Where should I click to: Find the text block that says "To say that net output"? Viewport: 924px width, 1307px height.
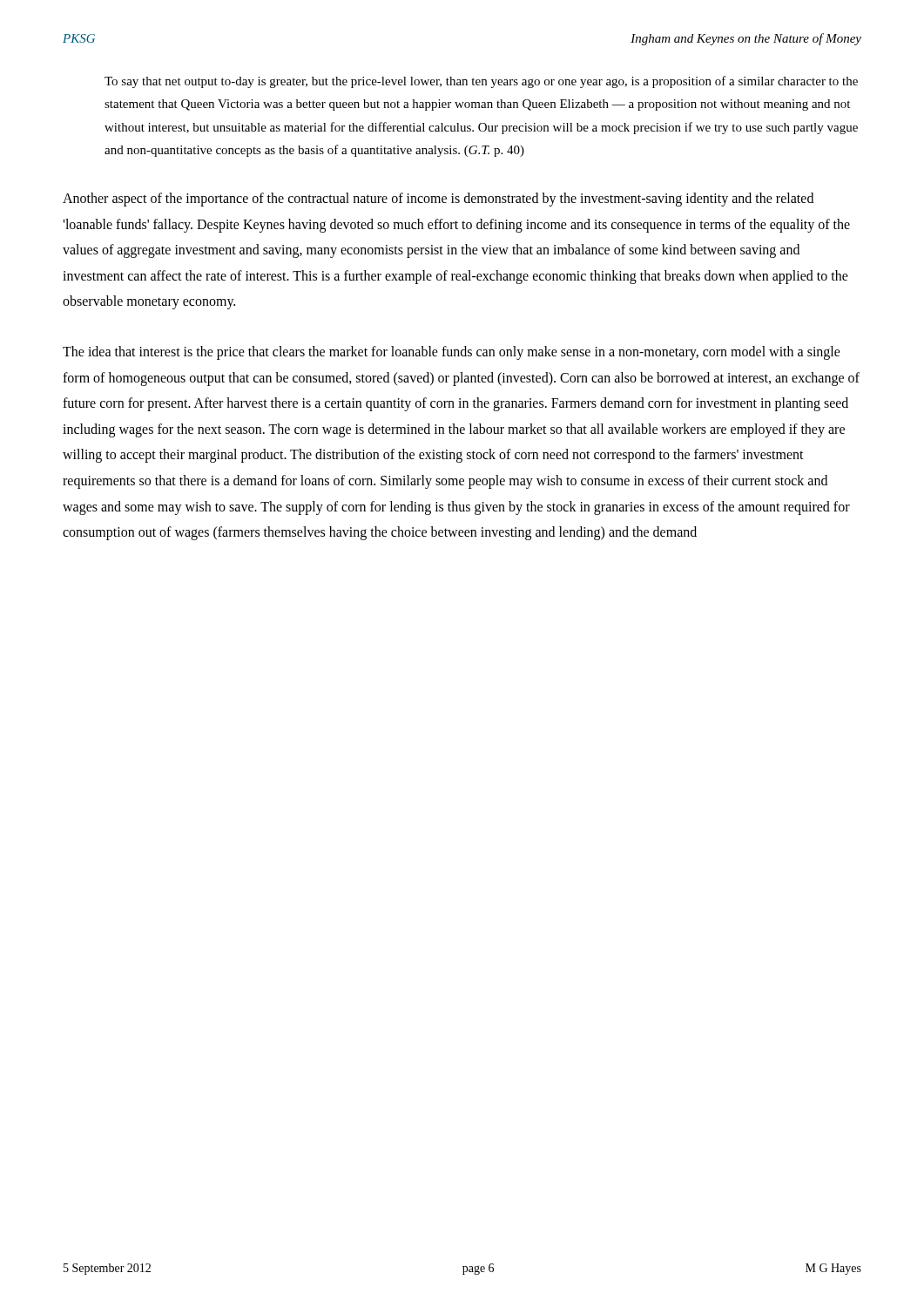click(x=481, y=115)
